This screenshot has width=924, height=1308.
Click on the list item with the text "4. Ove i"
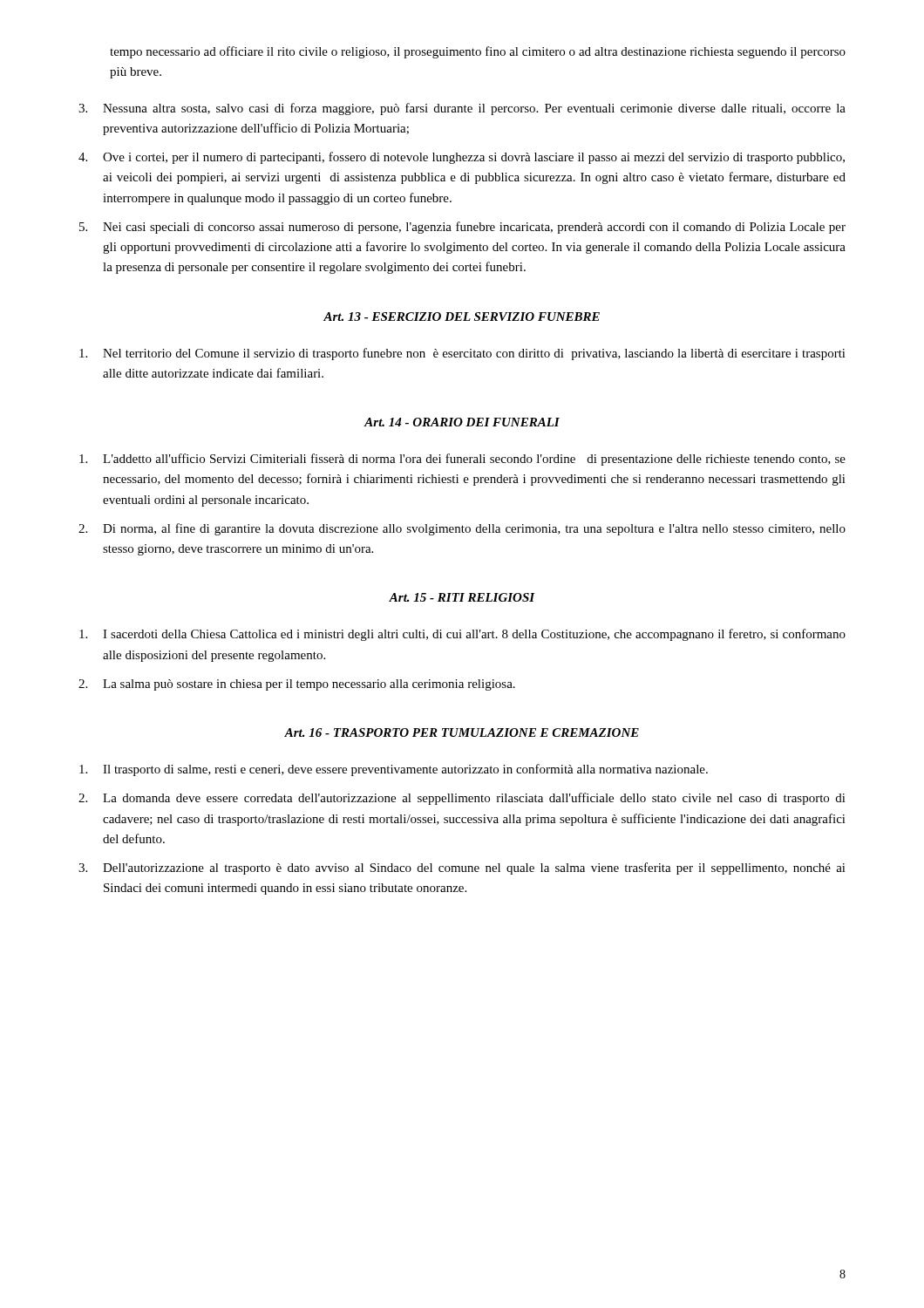click(x=462, y=178)
